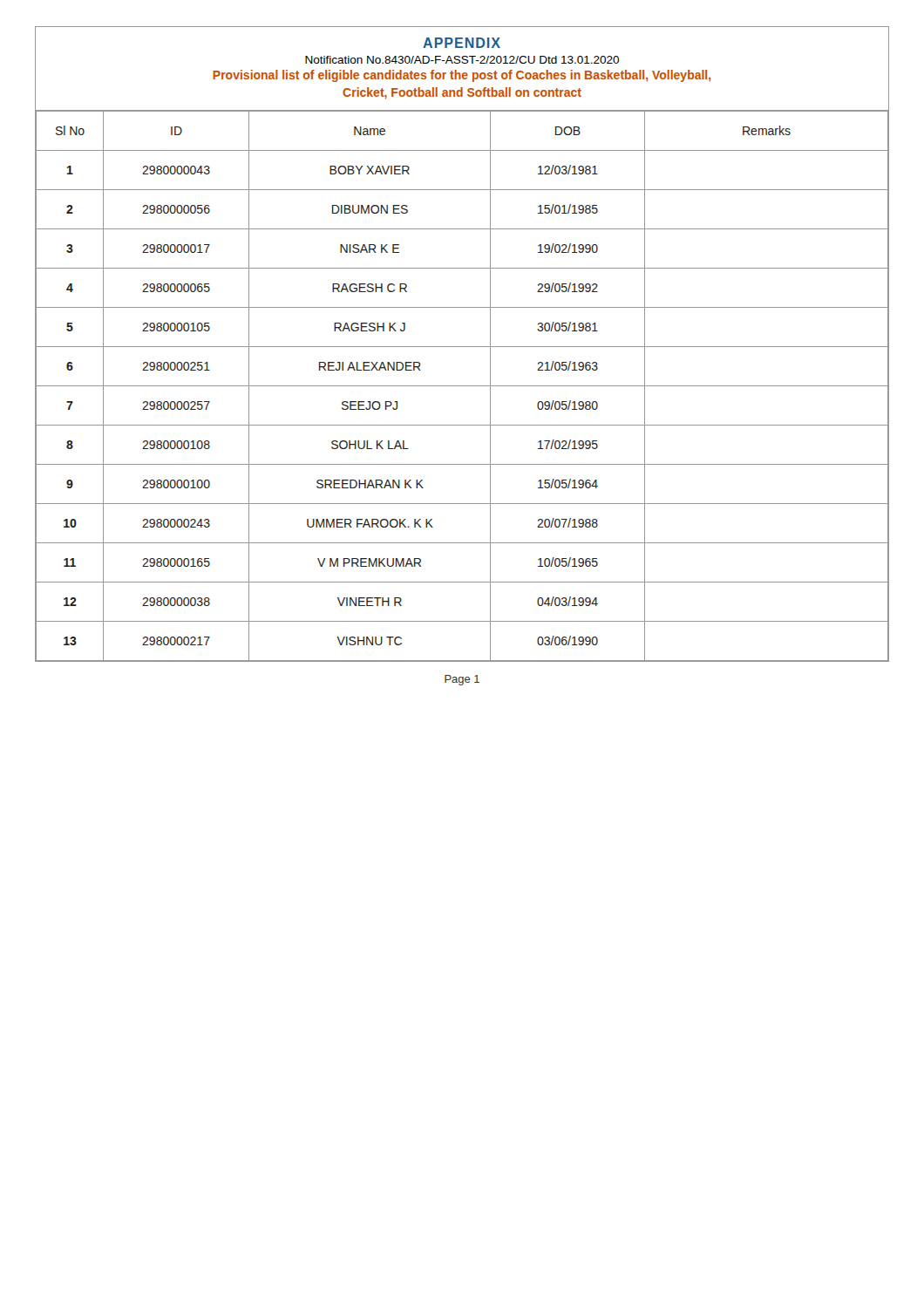Screen dimensions: 1308x924
Task: Locate the block starting "Notification No.8430/AD-F-ASST-2/2012/CU Dtd 13.01.2020"
Action: (462, 60)
